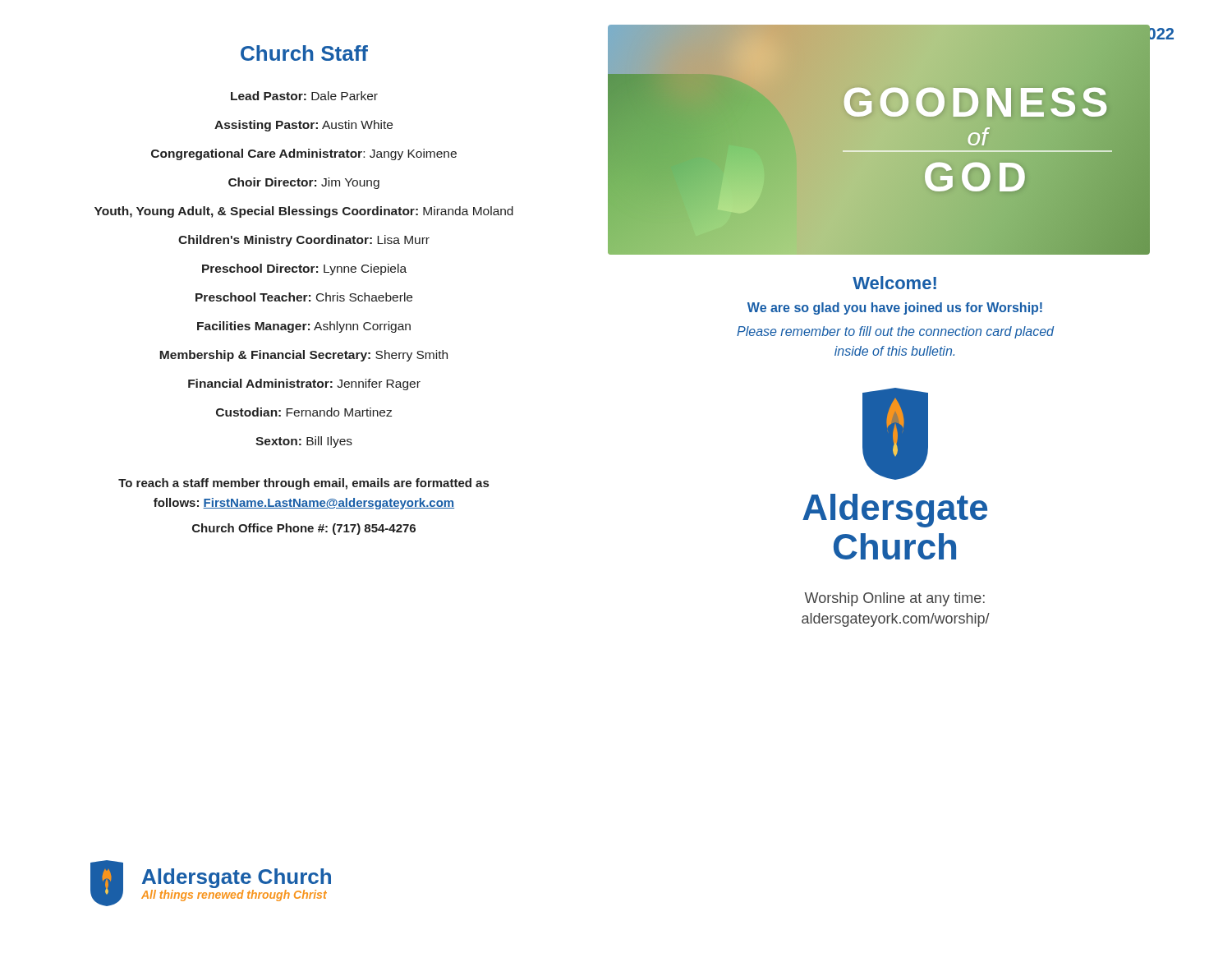Image resolution: width=1232 pixels, height=953 pixels.
Task: Point to the block beginning "Worship Online at any time:"
Action: click(895, 607)
